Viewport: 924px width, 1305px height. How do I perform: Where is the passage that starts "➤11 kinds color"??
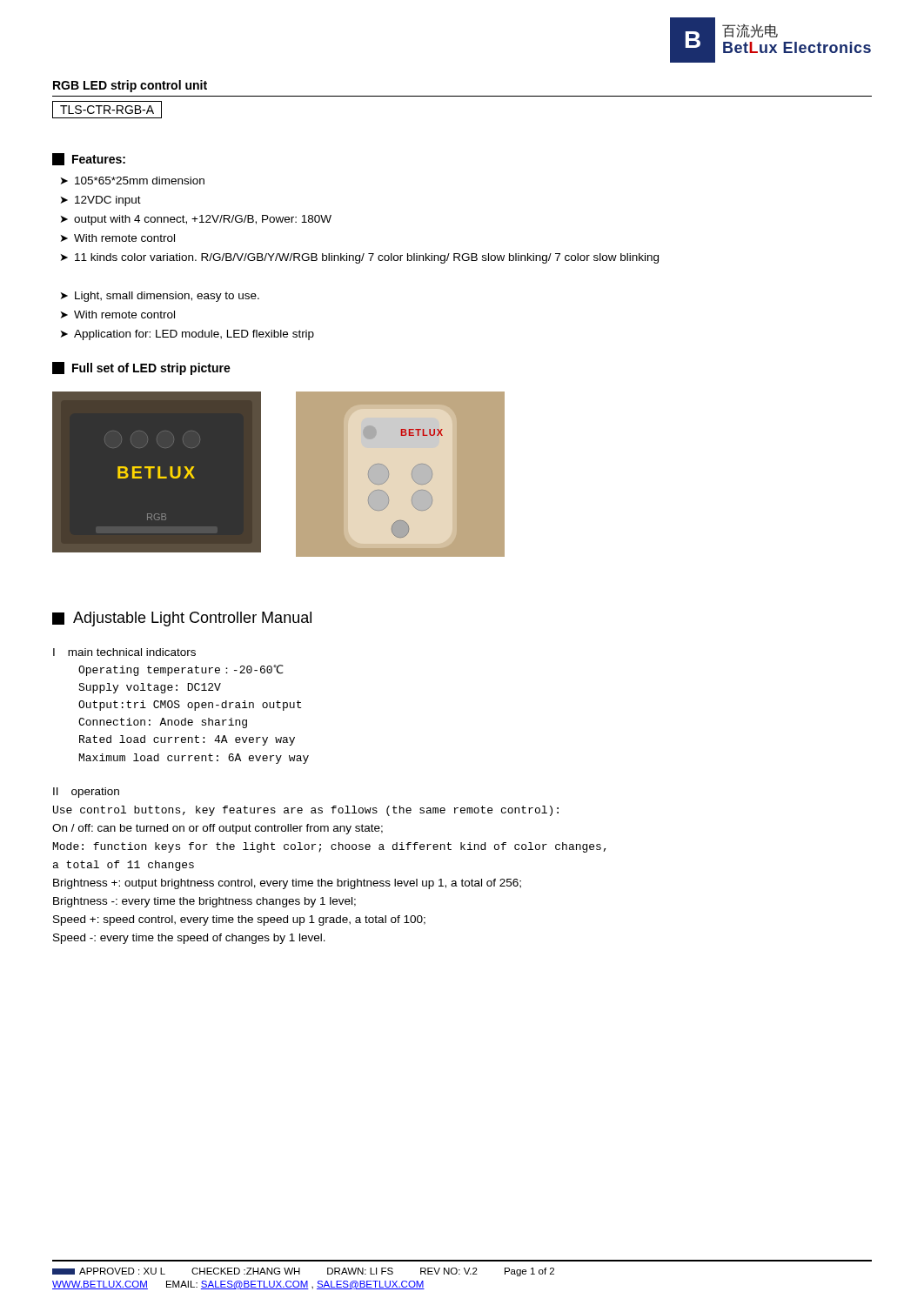359,257
